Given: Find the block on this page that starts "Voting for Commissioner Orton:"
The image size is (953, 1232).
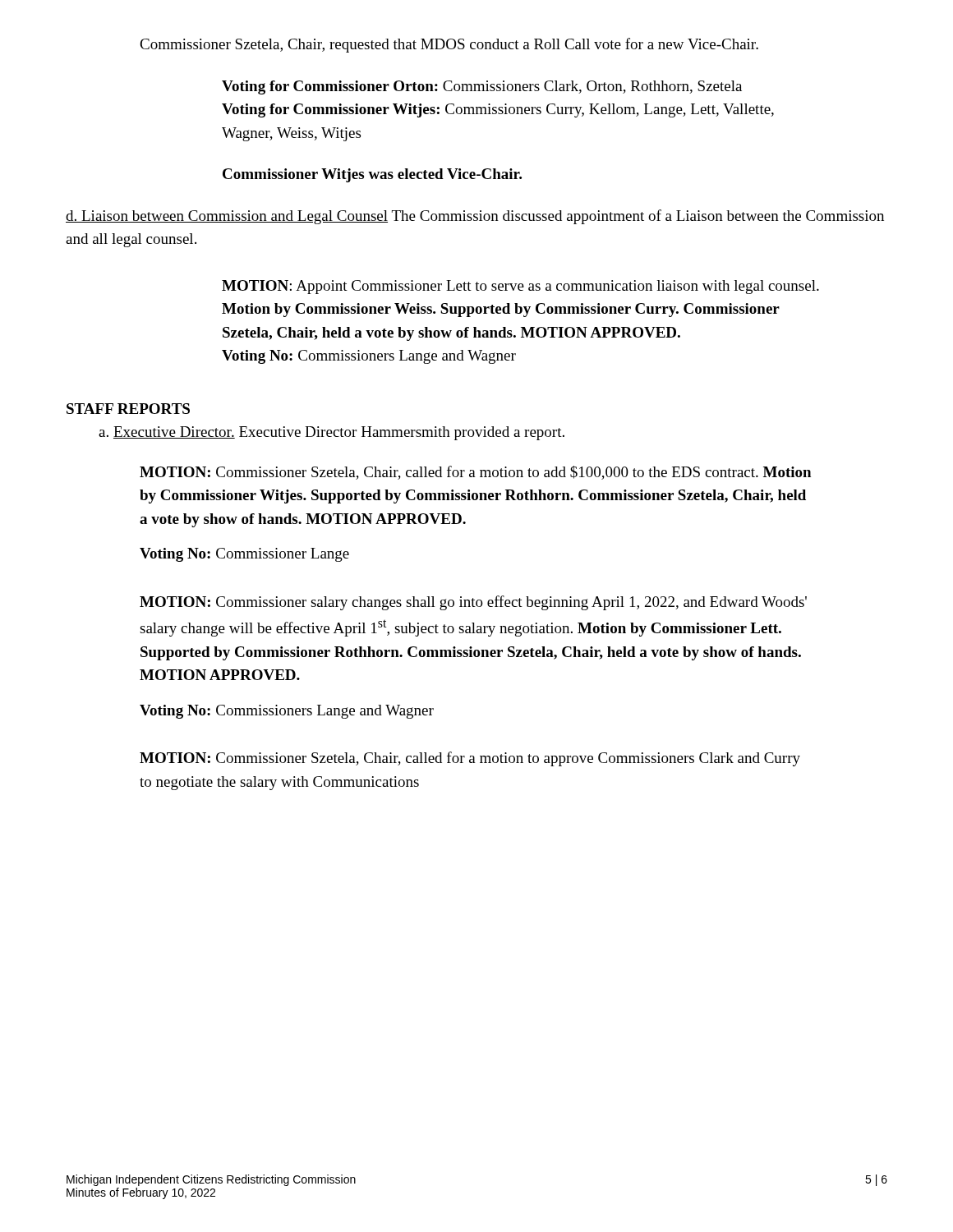Looking at the screenshot, I should [522, 109].
